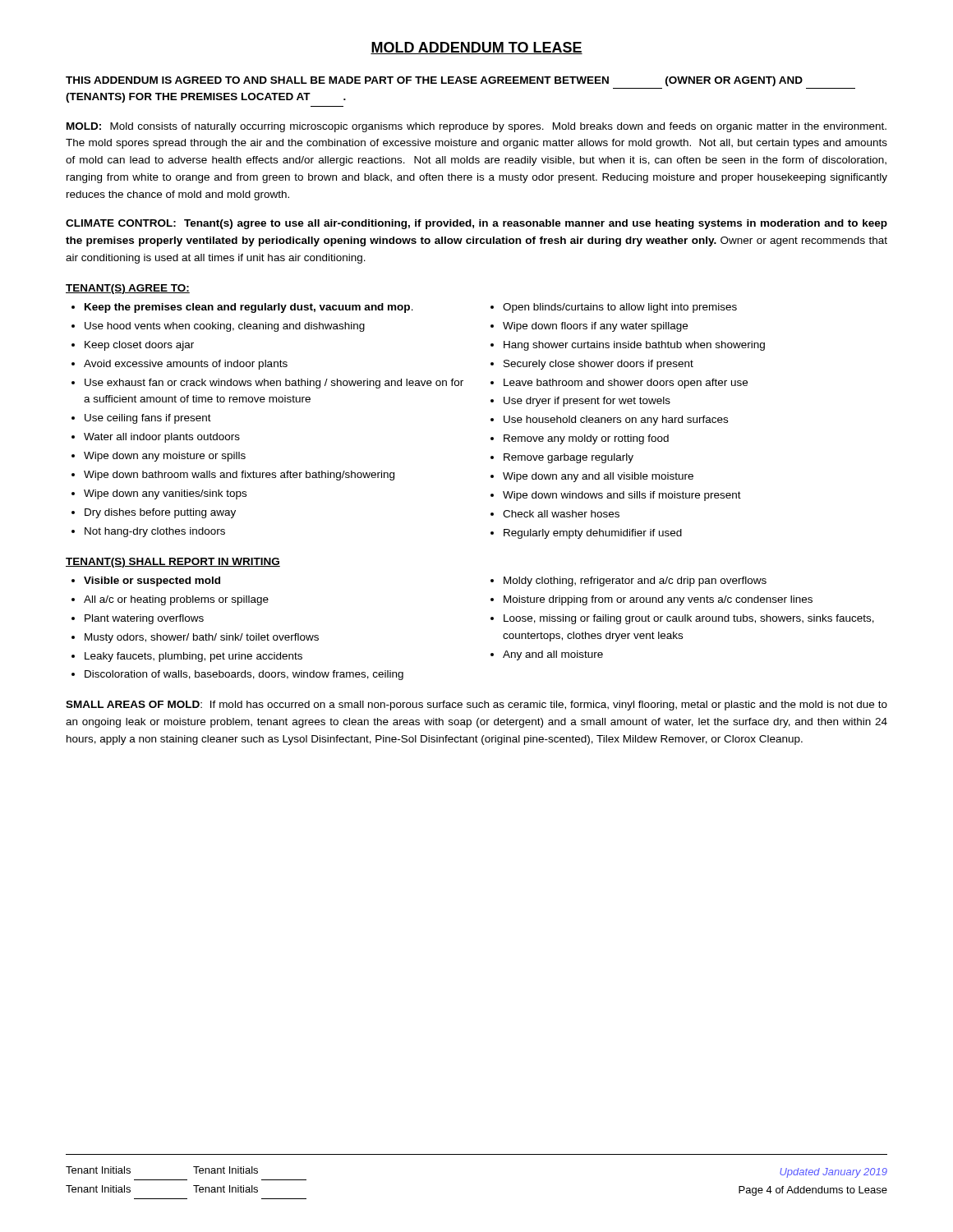The height and width of the screenshot is (1232, 953).
Task: Click on the text block that says "CLIMATE CONTROL: Tenant(s) agree to use all"
Action: (x=476, y=240)
